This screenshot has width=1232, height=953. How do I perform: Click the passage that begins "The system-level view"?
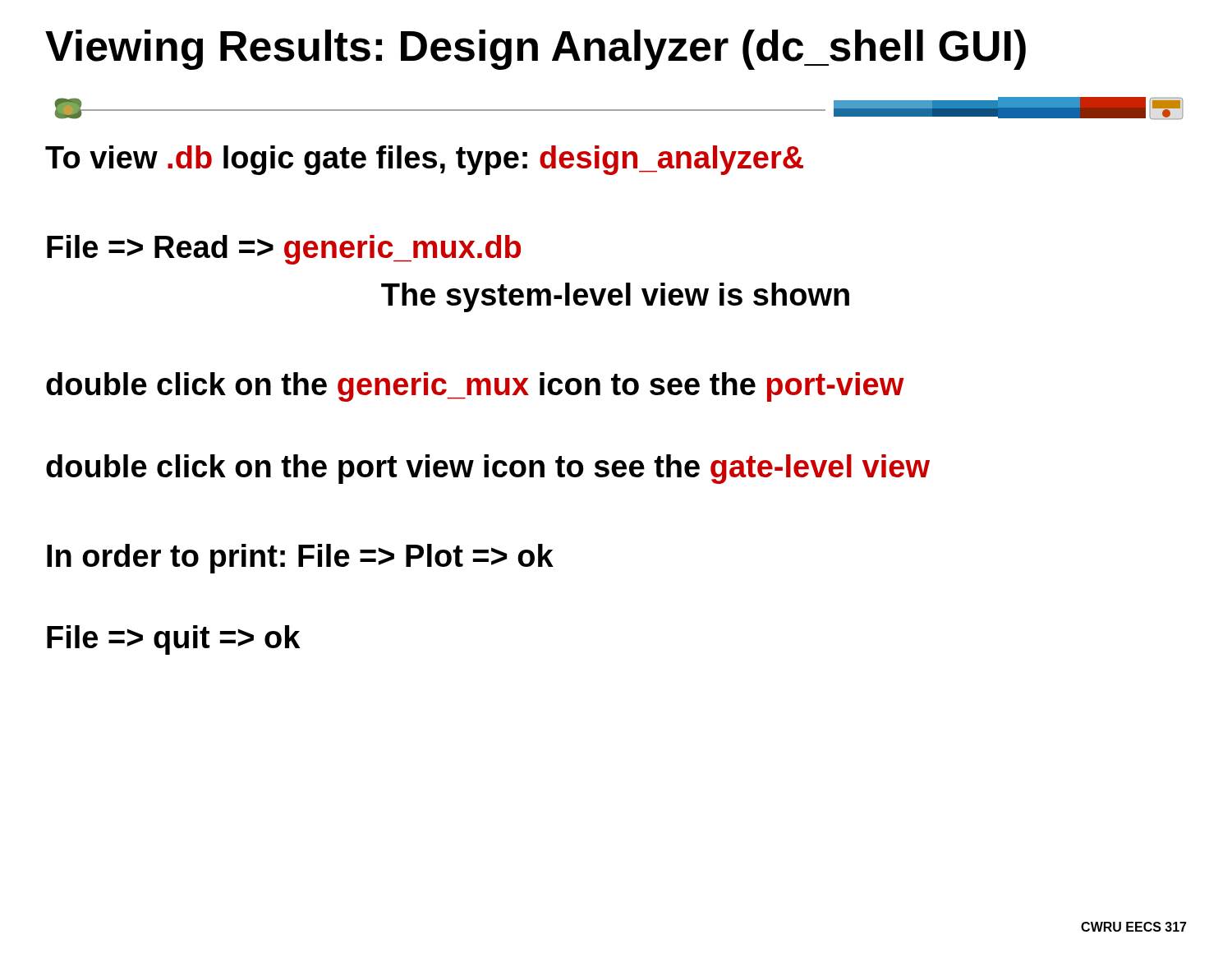[616, 295]
